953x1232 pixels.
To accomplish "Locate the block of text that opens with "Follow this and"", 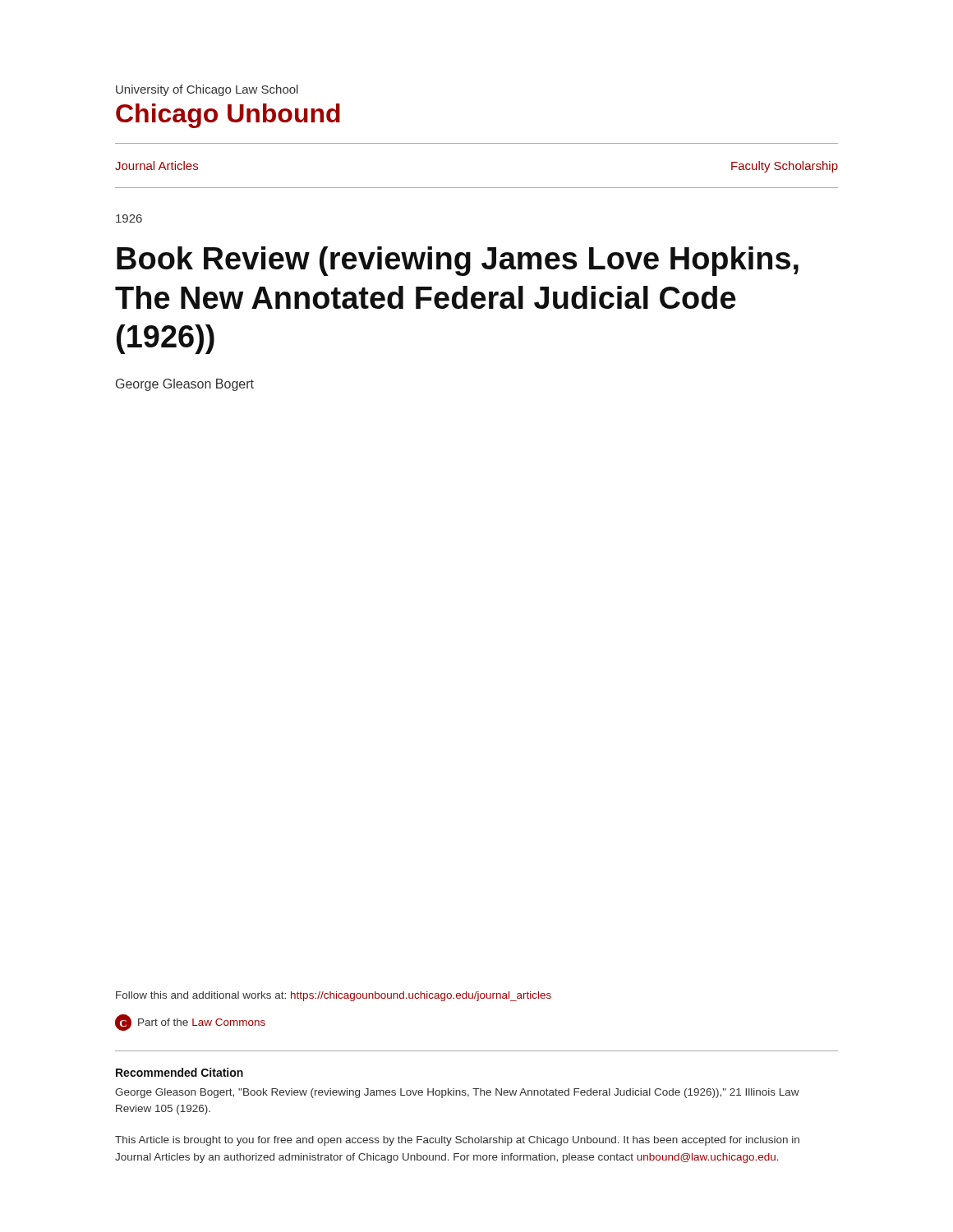I will pyautogui.click(x=333, y=995).
